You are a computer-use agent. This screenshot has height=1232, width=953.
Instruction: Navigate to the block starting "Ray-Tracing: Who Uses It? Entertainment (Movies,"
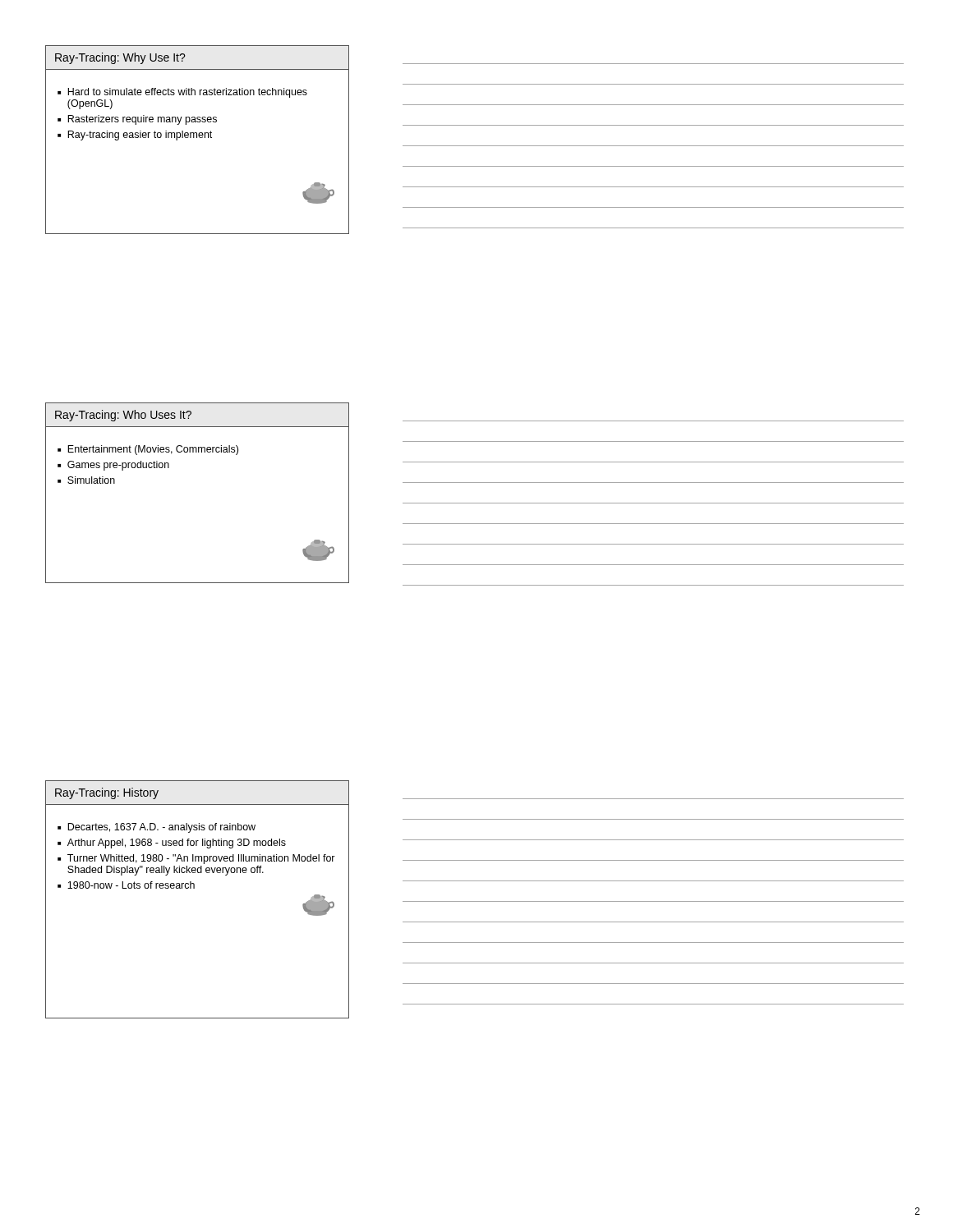point(123,416)
